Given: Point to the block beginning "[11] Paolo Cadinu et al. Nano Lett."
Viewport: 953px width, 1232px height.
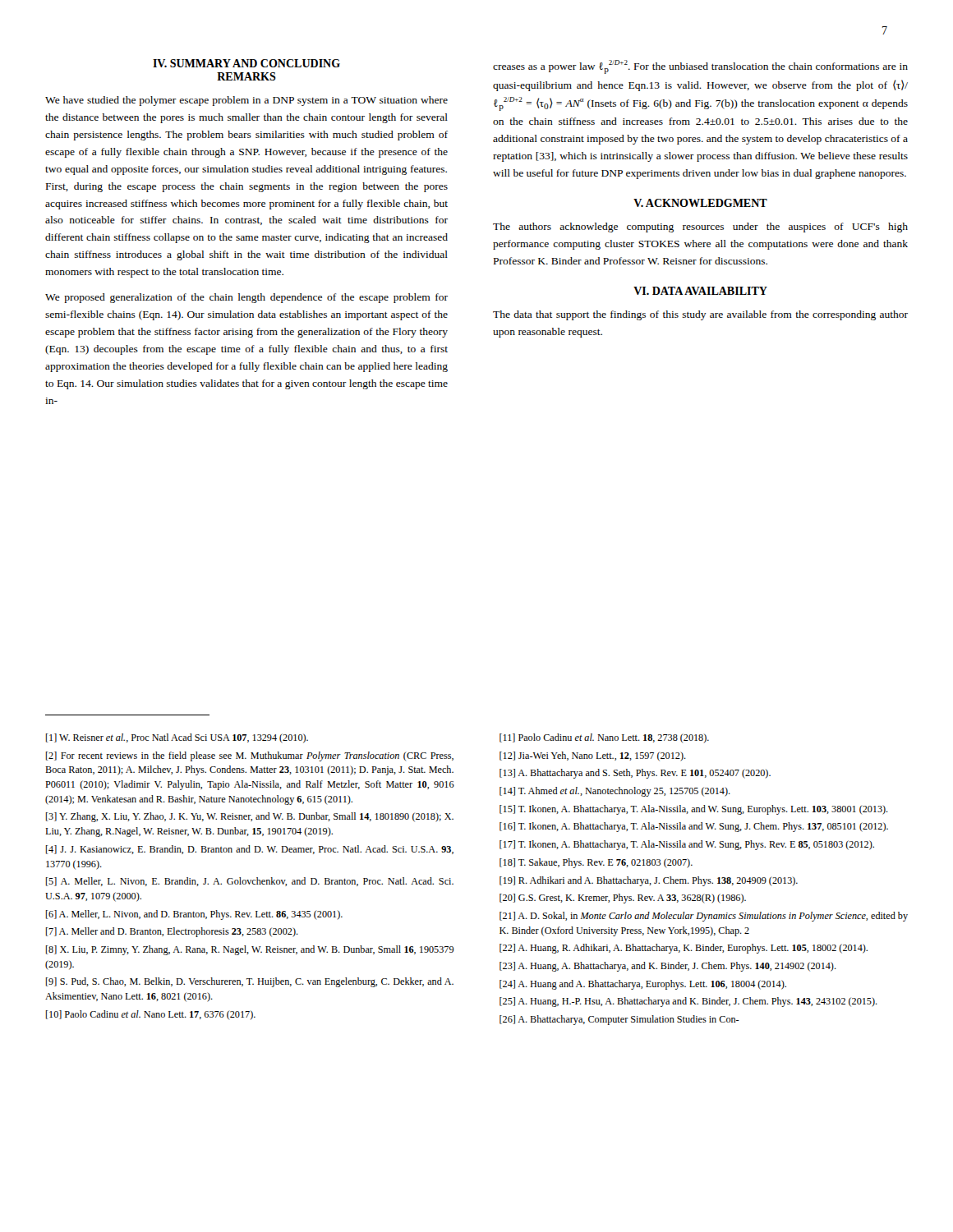Looking at the screenshot, I should pos(604,738).
